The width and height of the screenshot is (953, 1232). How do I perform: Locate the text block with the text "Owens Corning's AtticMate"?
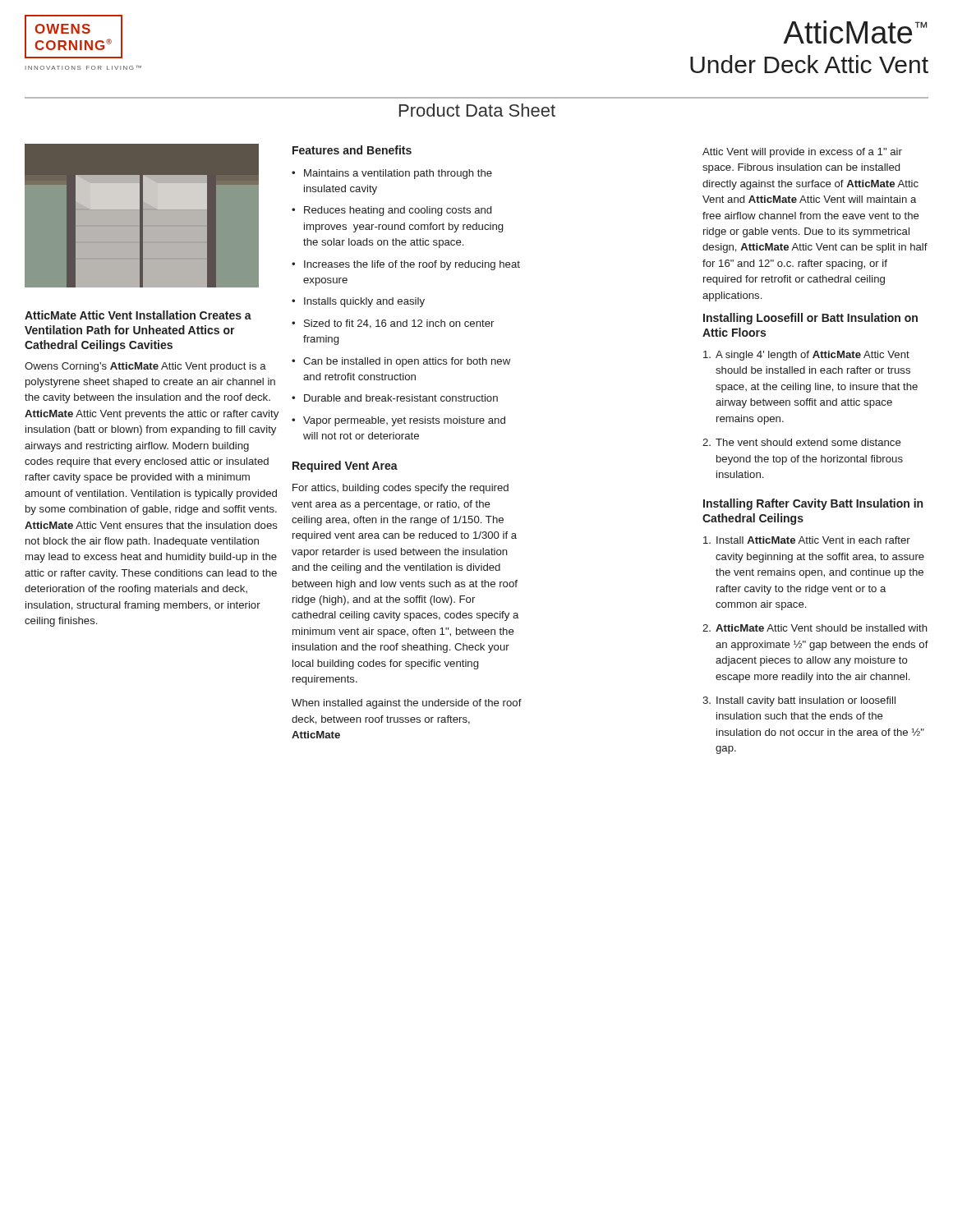pos(152,493)
